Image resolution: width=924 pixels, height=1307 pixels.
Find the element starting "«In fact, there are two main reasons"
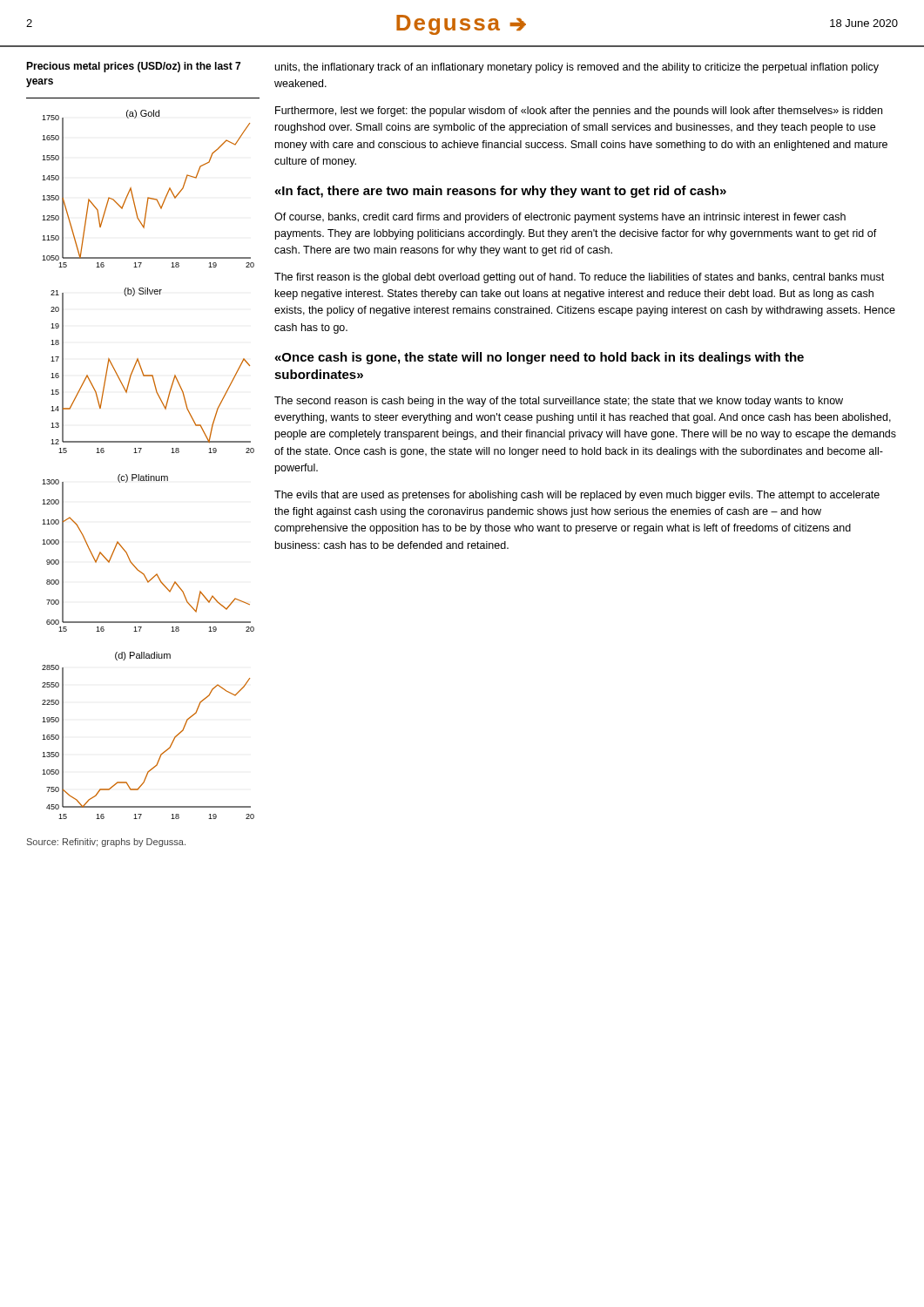tap(500, 191)
